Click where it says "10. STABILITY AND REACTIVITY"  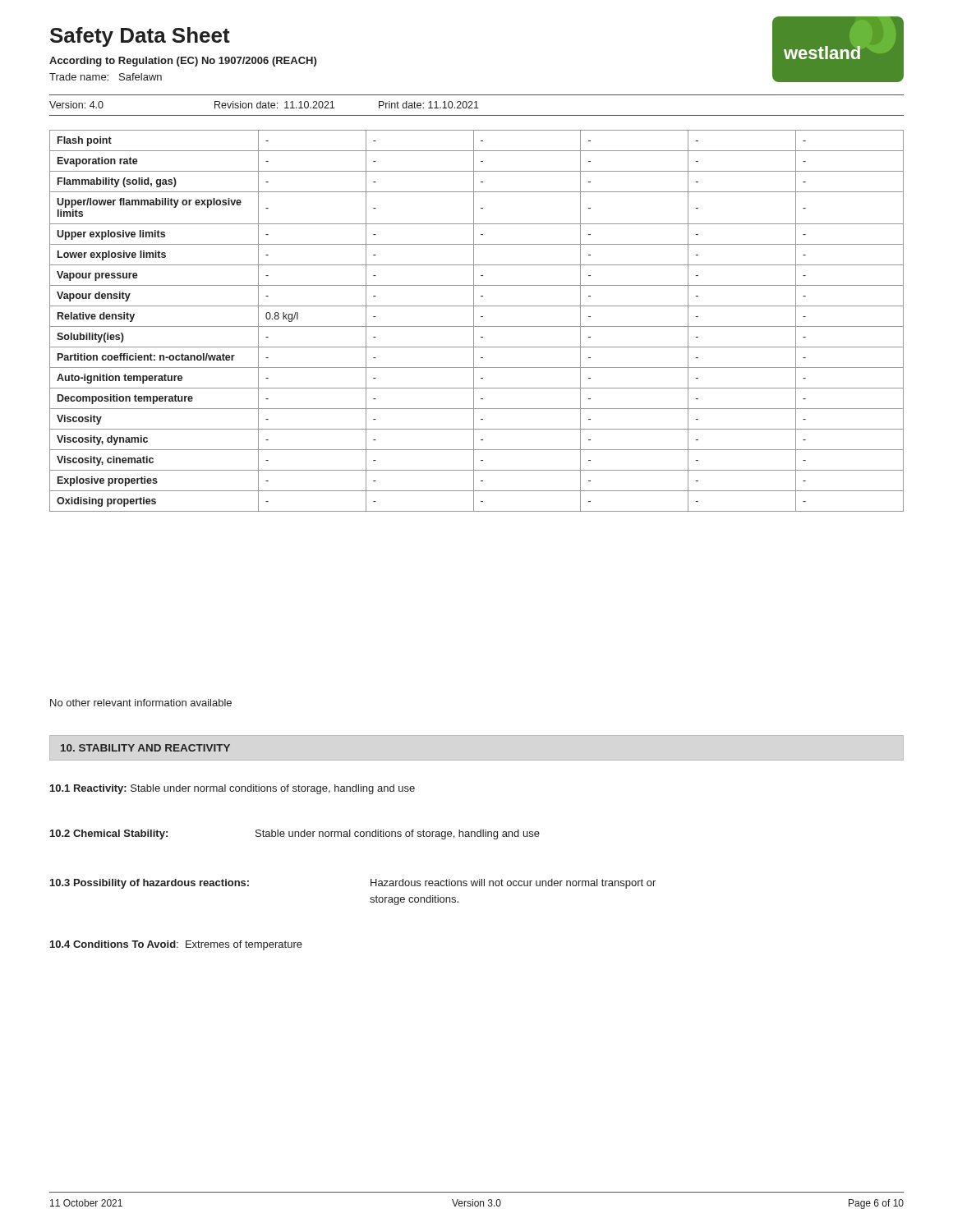(x=145, y=748)
